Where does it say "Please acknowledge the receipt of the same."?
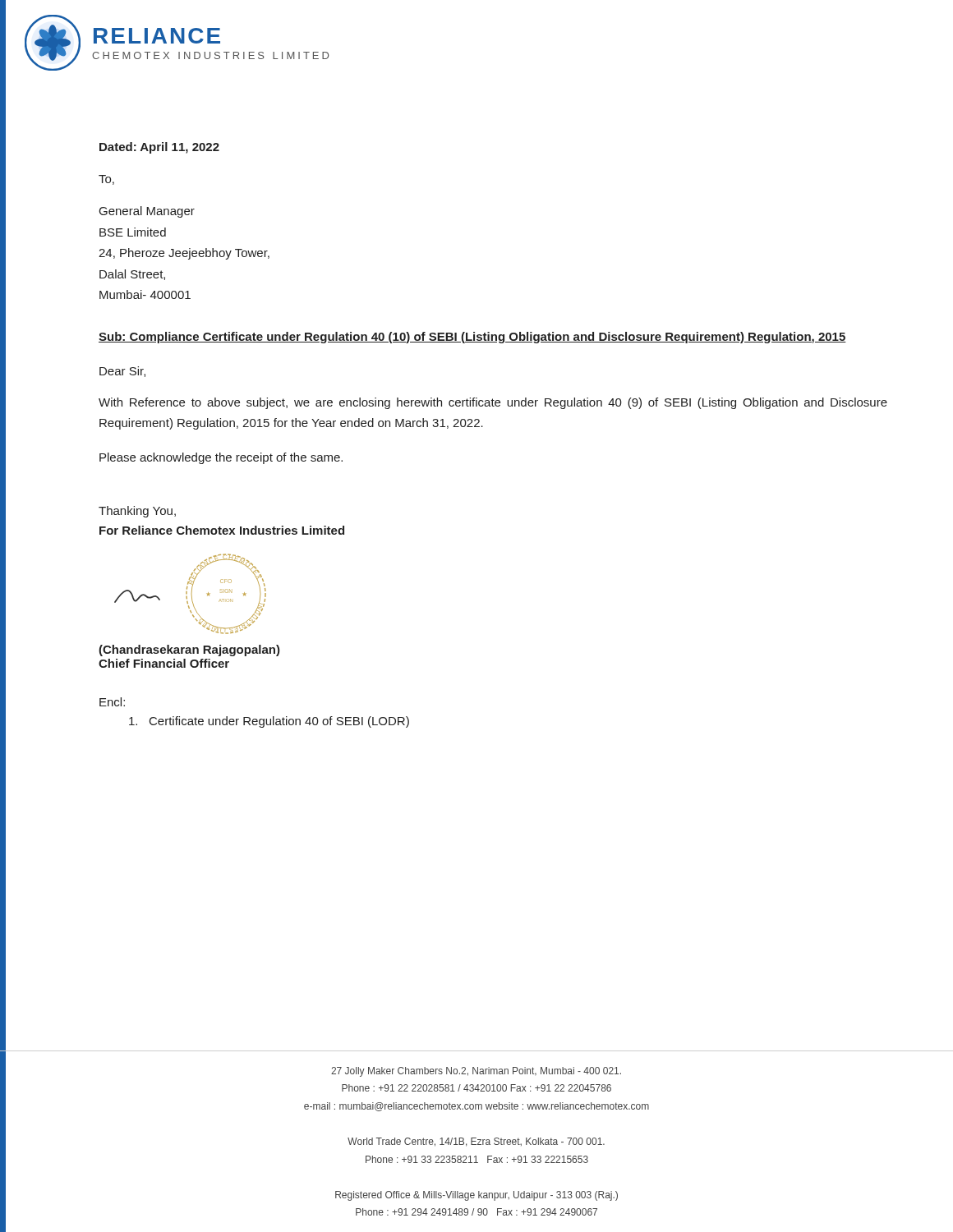 pyautogui.click(x=221, y=457)
